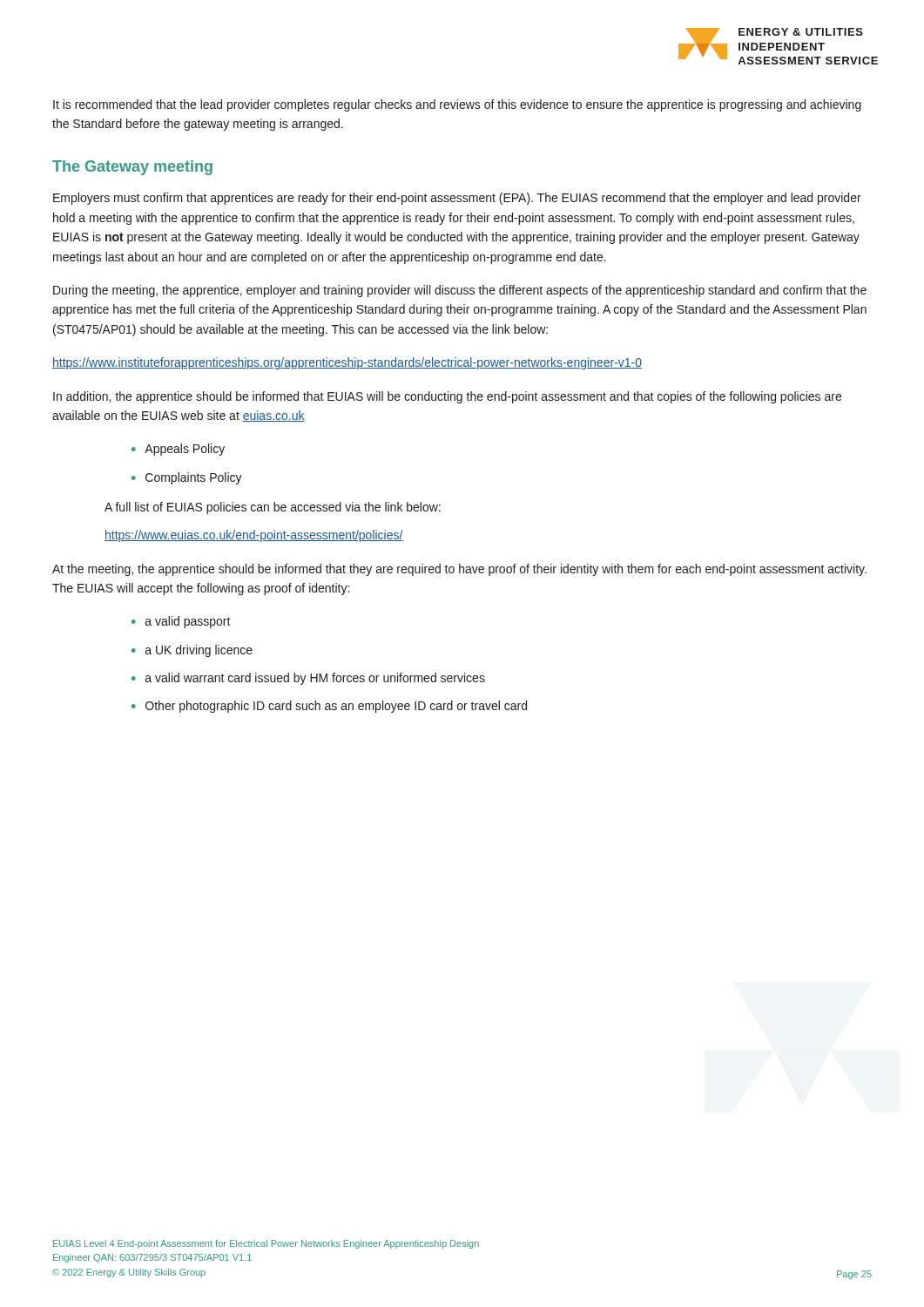Image resolution: width=924 pixels, height=1307 pixels.
Task: Navigate to the region starting "Employers must confirm that apprentices are ready for"
Action: click(457, 227)
